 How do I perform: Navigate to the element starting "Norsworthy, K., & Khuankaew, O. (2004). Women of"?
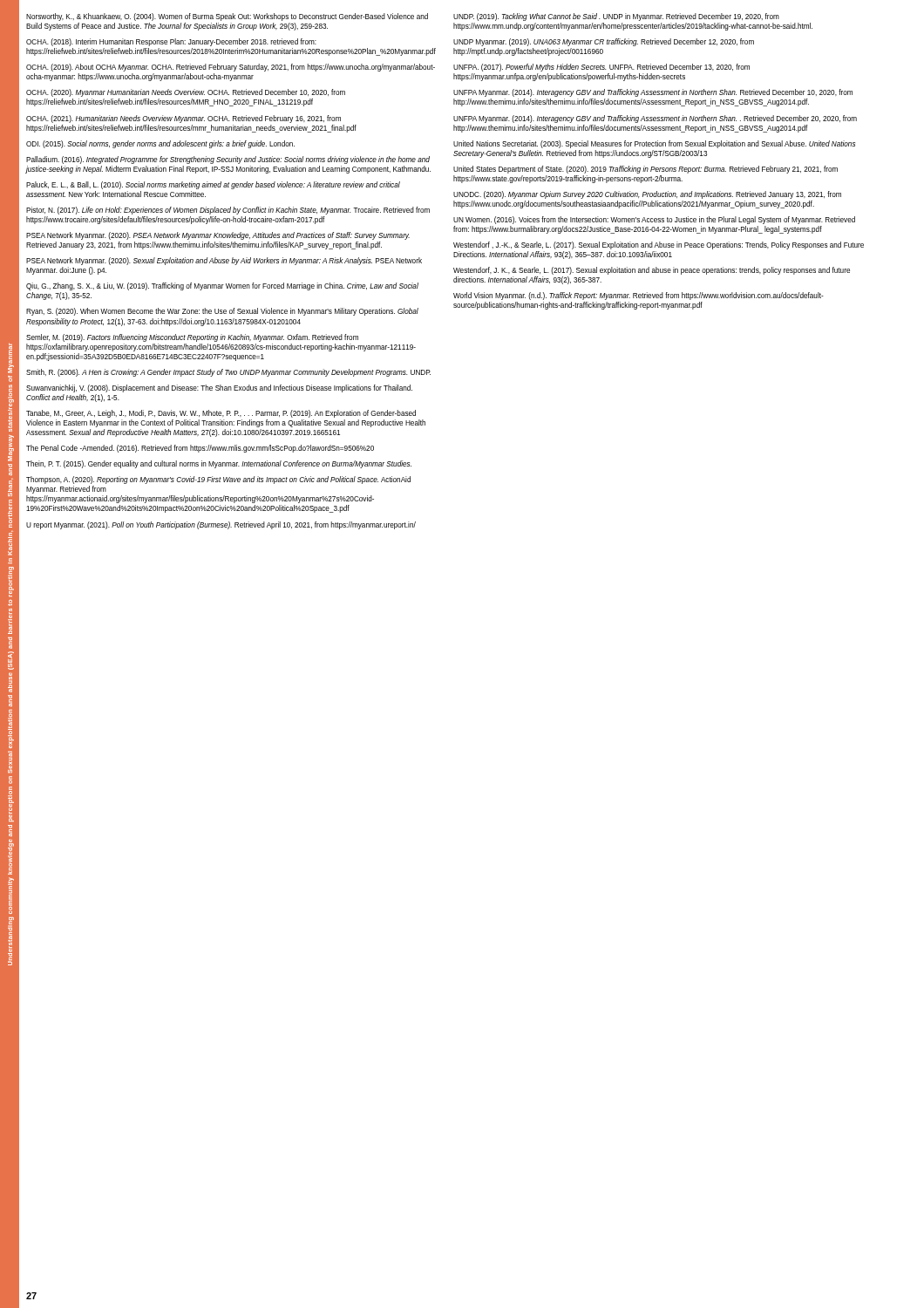[227, 22]
